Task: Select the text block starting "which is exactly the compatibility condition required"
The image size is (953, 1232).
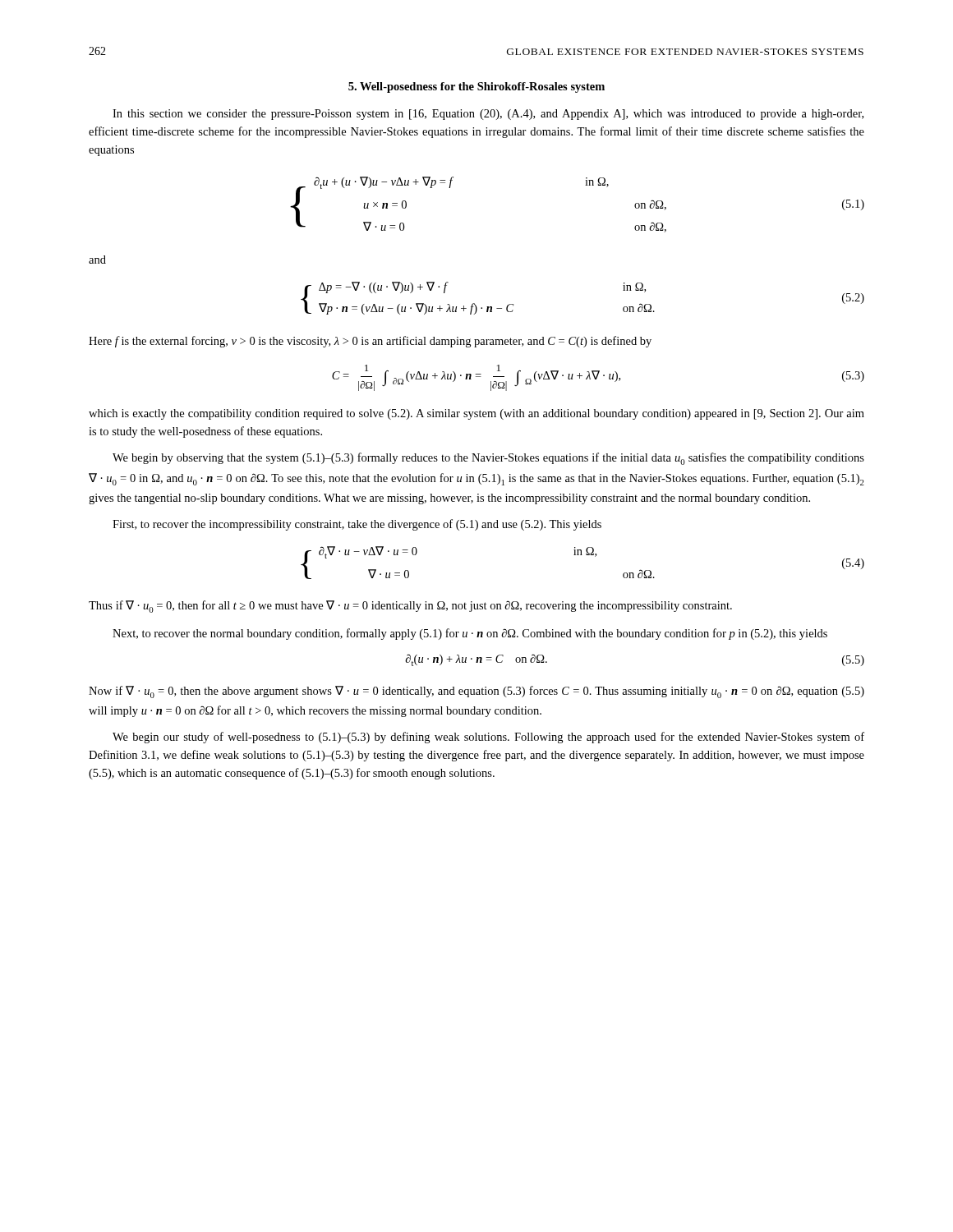Action: pos(476,422)
